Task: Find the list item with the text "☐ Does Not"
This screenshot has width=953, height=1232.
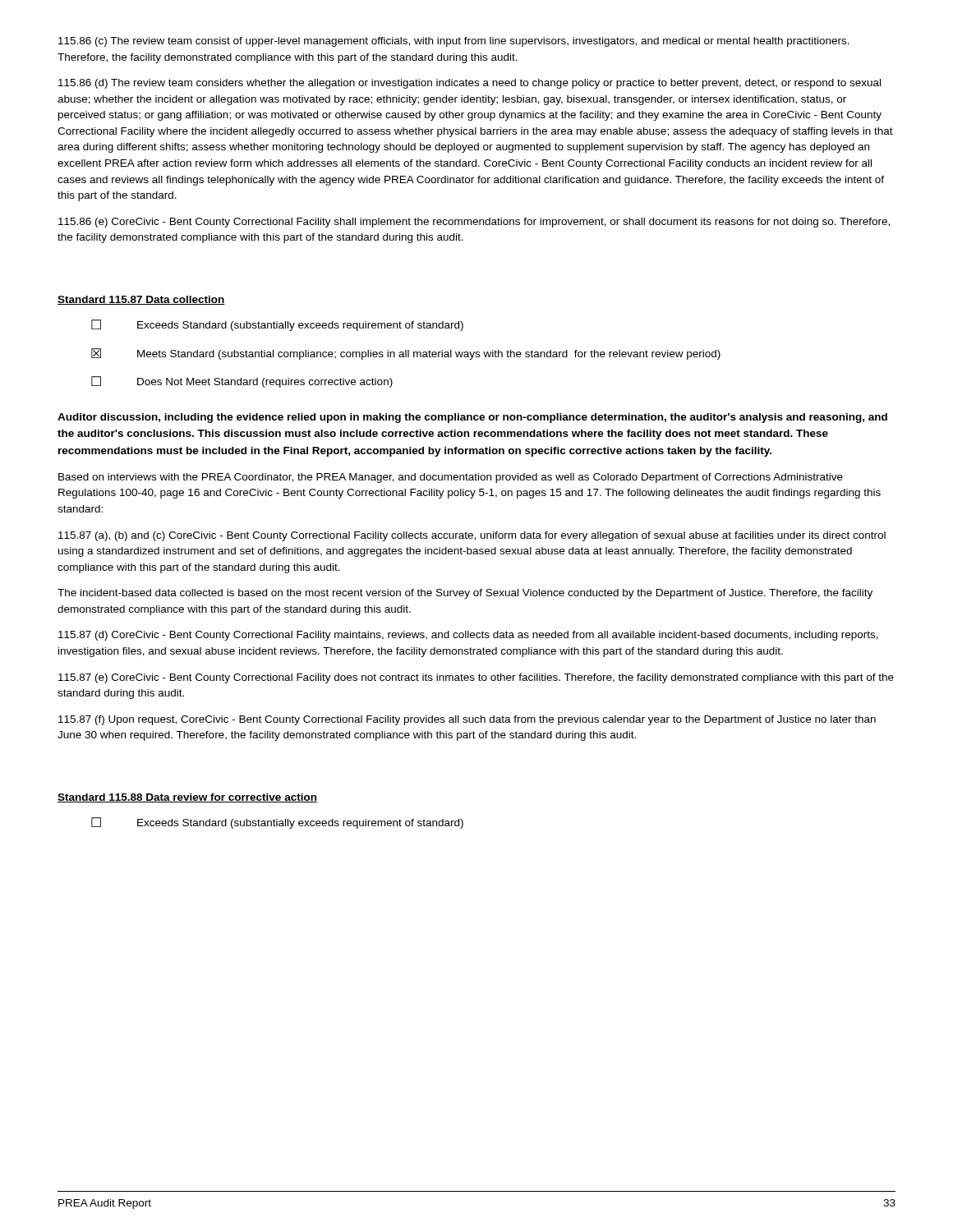Action: (x=242, y=382)
